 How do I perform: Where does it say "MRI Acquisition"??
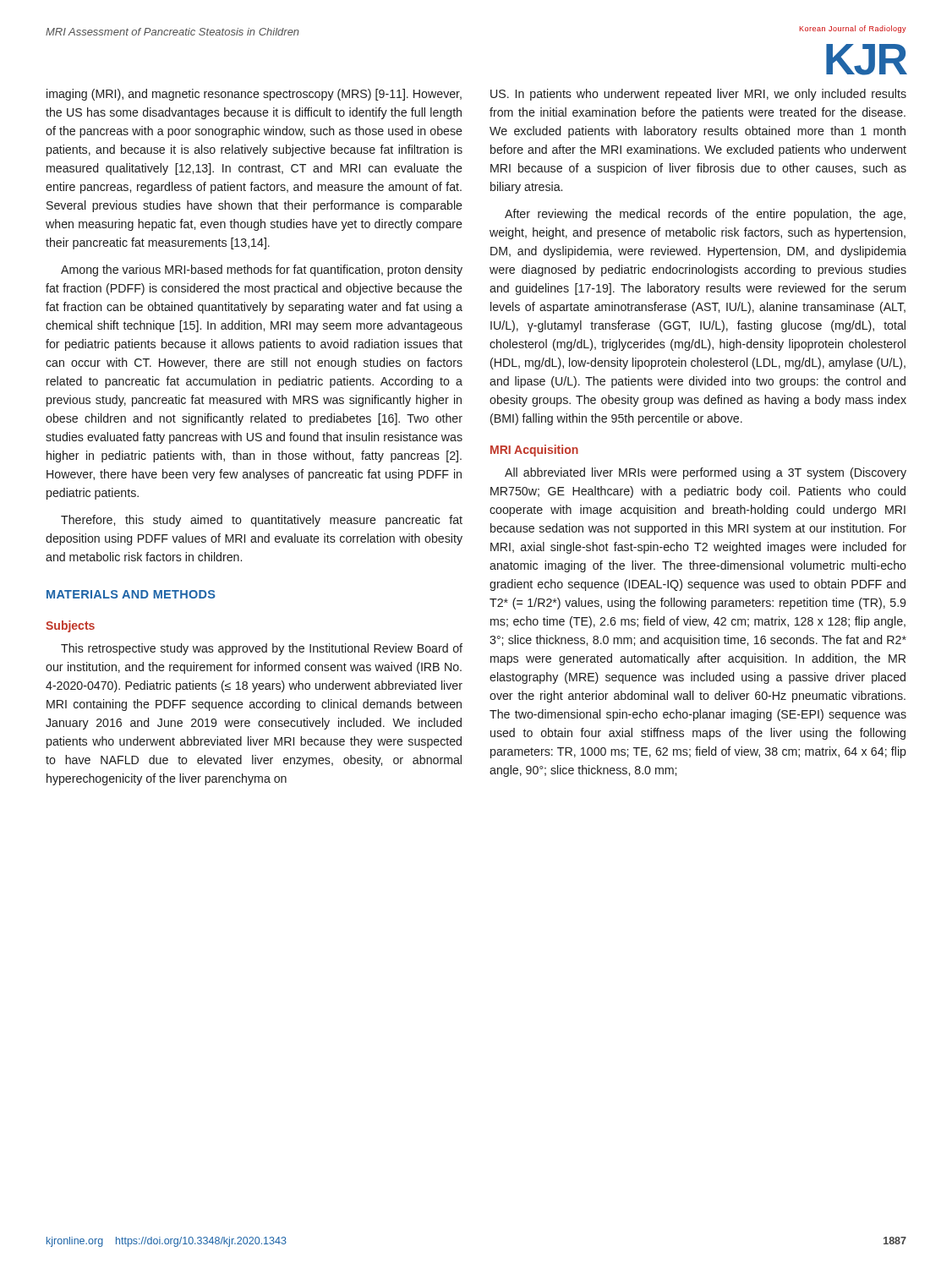pyautogui.click(x=534, y=450)
